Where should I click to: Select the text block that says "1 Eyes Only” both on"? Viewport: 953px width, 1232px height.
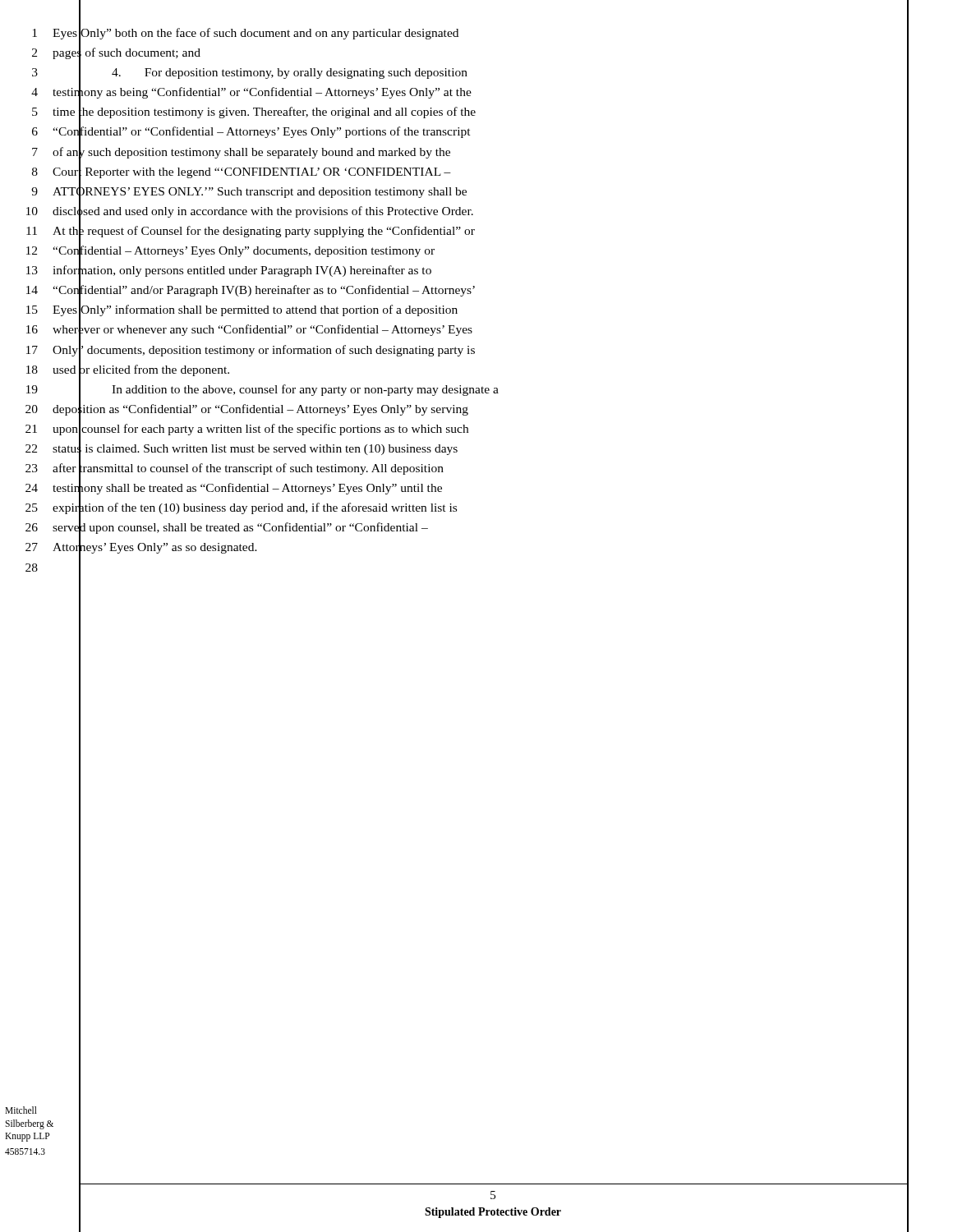(453, 33)
